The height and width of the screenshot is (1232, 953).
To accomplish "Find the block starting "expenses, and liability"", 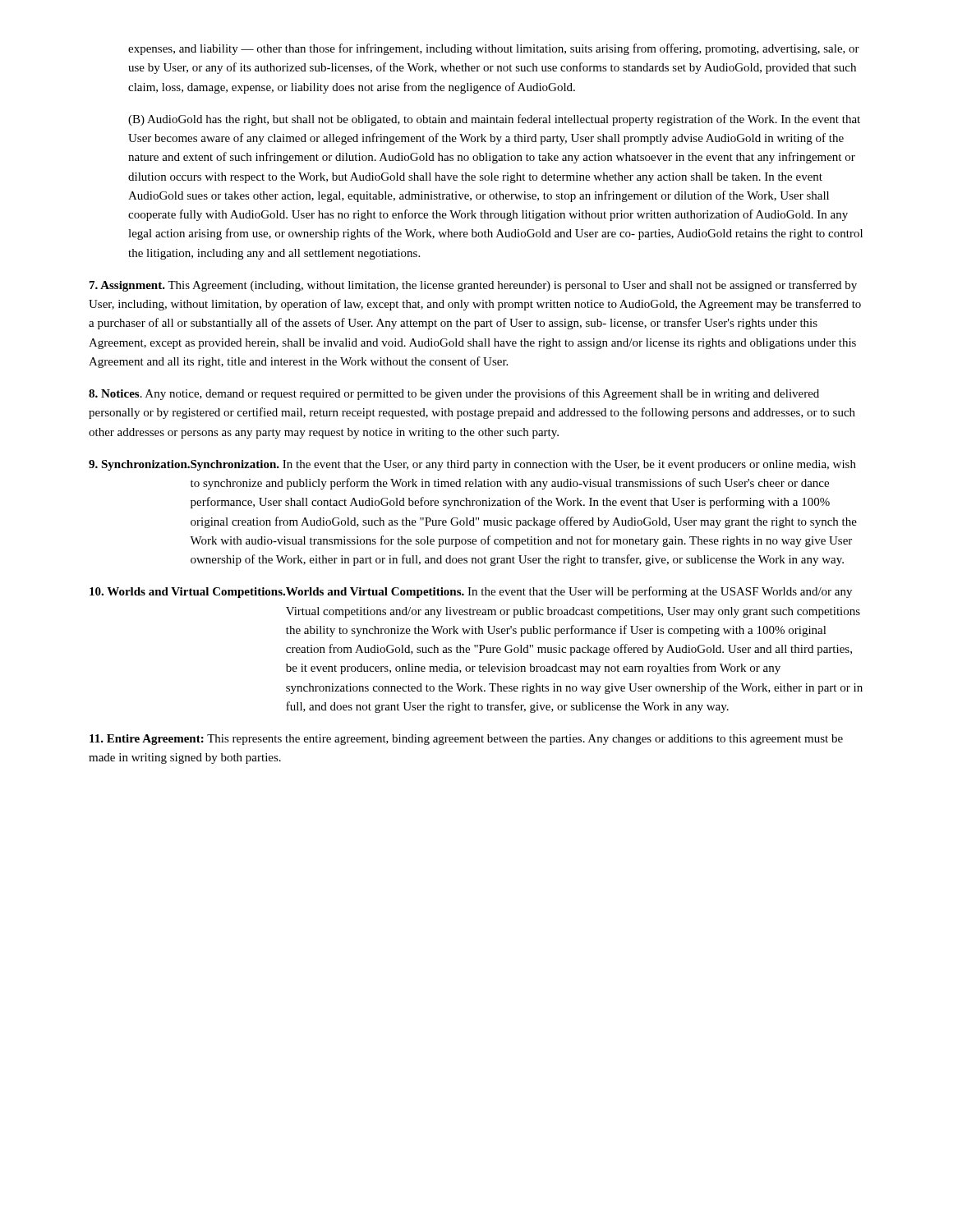I will pyautogui.click(x=494, y=68).
